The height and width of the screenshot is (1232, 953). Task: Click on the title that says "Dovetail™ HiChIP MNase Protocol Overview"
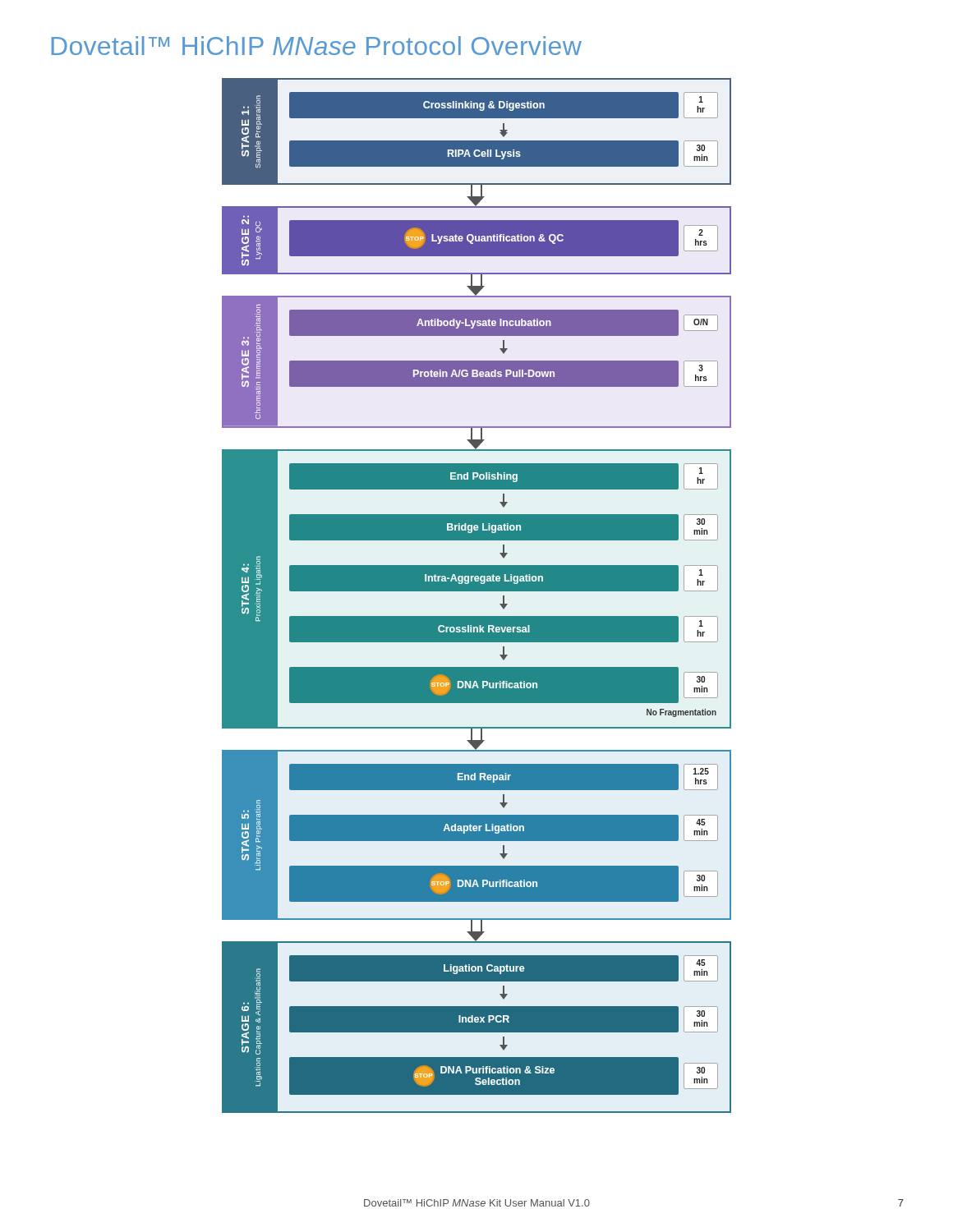click(x=315, y=46)
